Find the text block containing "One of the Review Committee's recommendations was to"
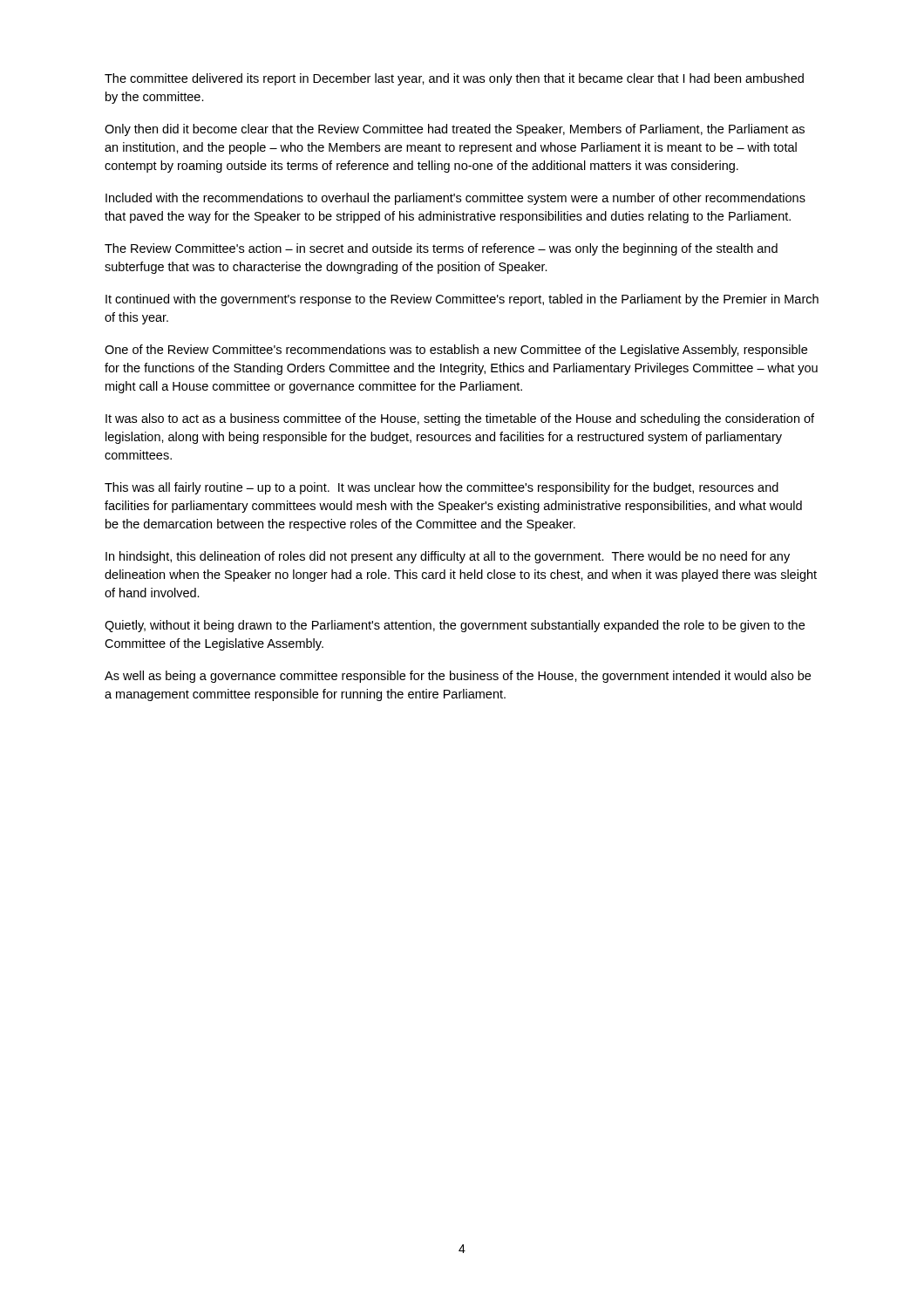924x1308 pixels. click(x=461, y=368)
